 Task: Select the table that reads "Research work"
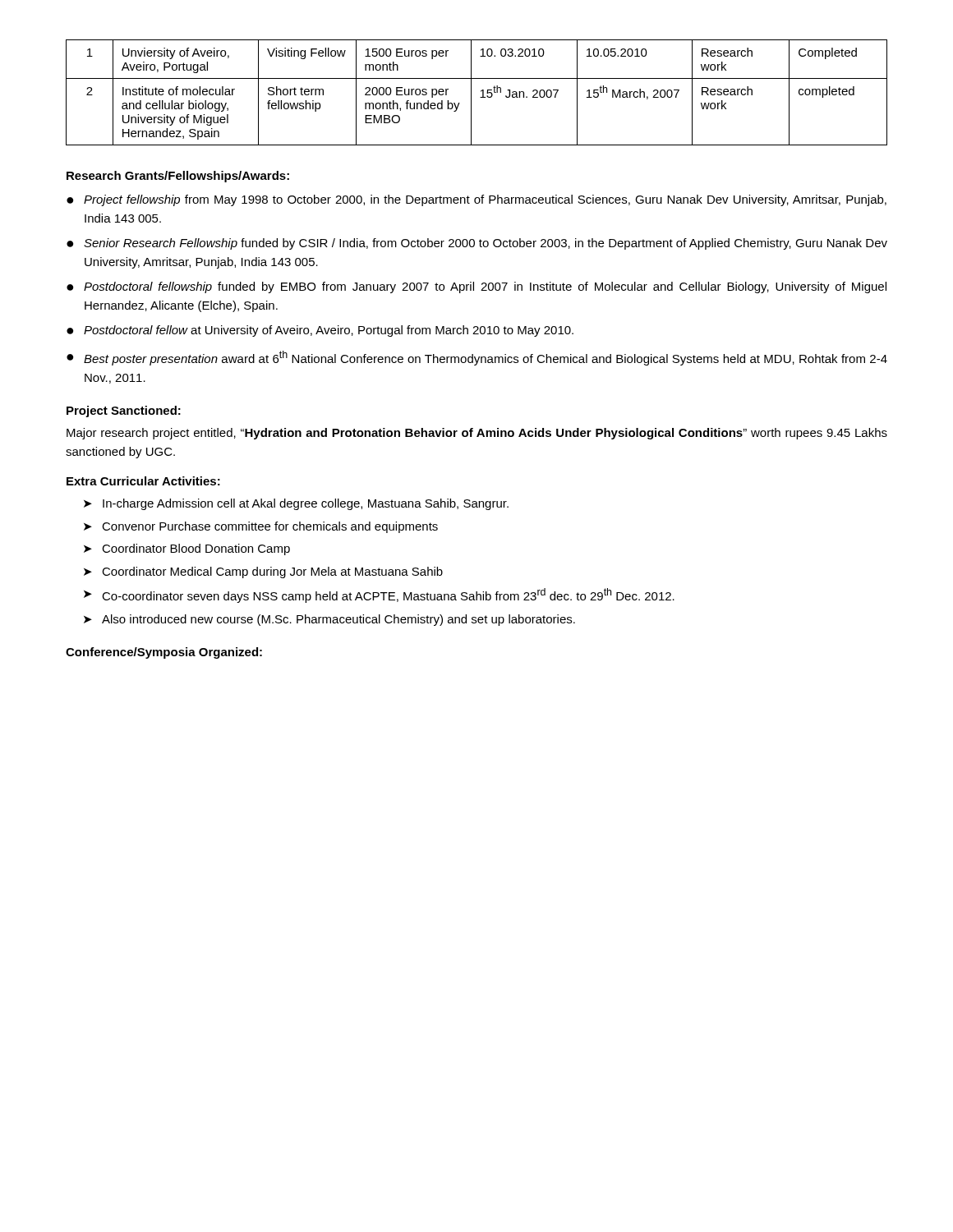coord(476,92)
